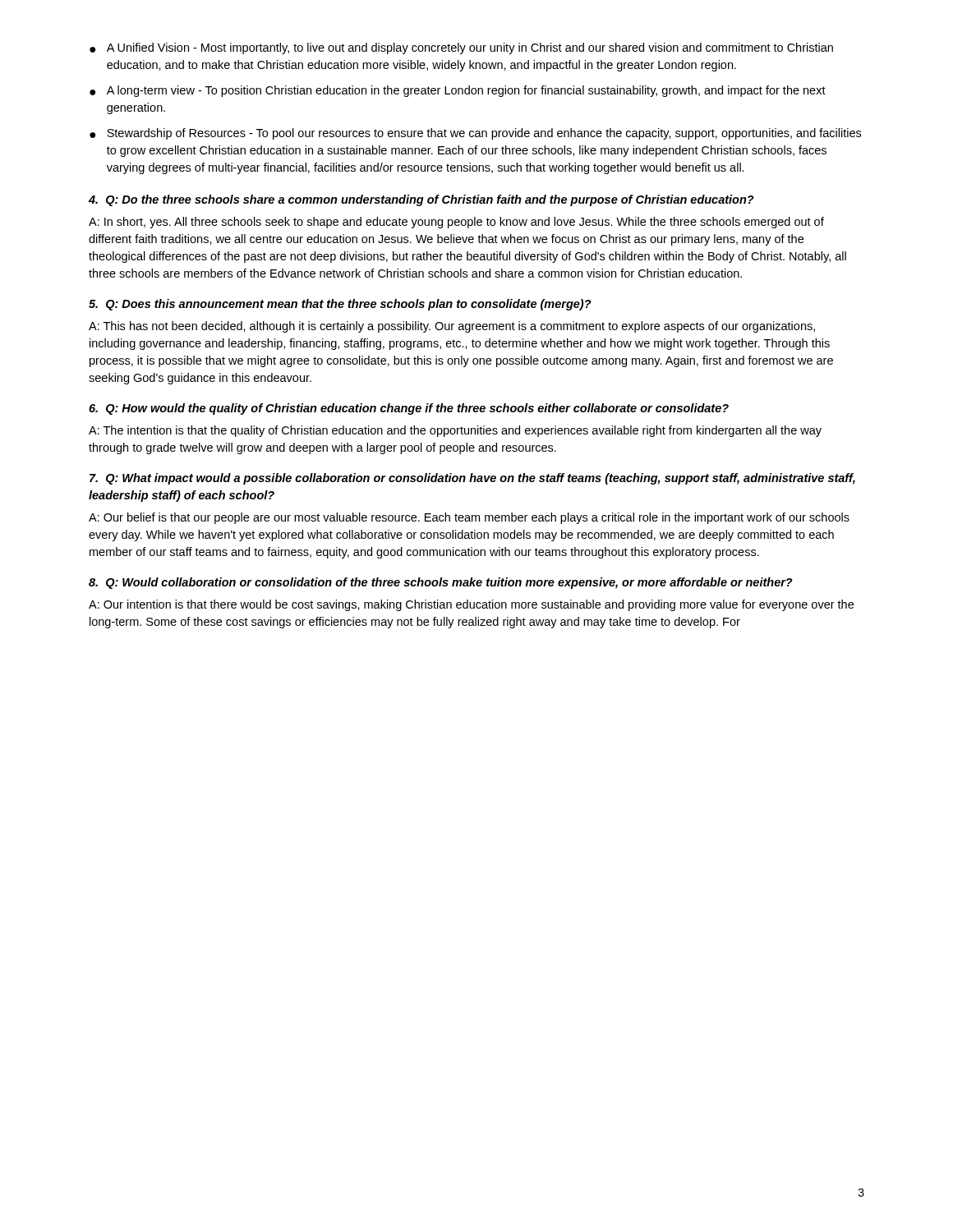Select the block starting "● A Unified"
This screenshot has height=1232, width=953.
tap(476, 57)
